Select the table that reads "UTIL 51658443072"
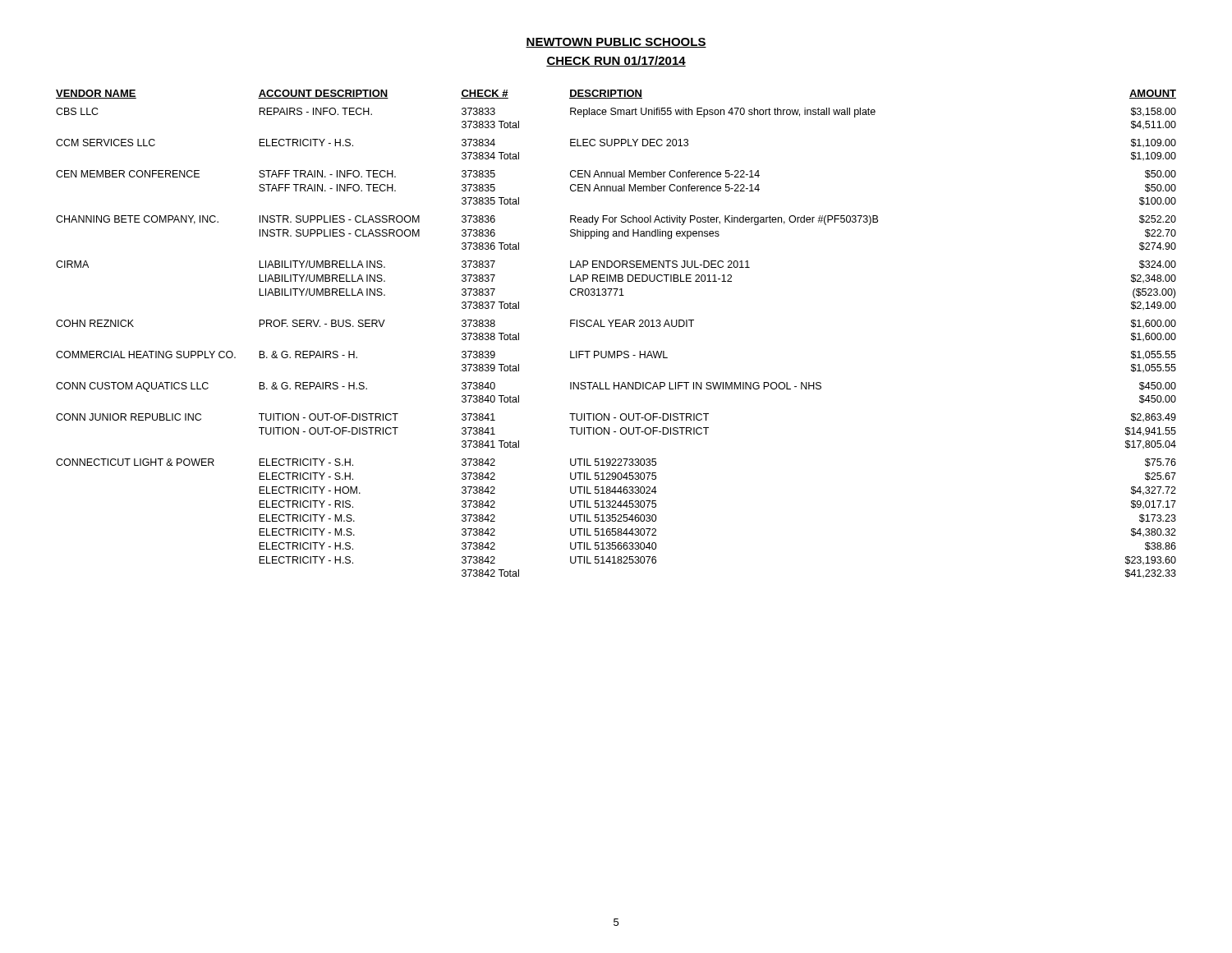 click(x=616, y=334)
